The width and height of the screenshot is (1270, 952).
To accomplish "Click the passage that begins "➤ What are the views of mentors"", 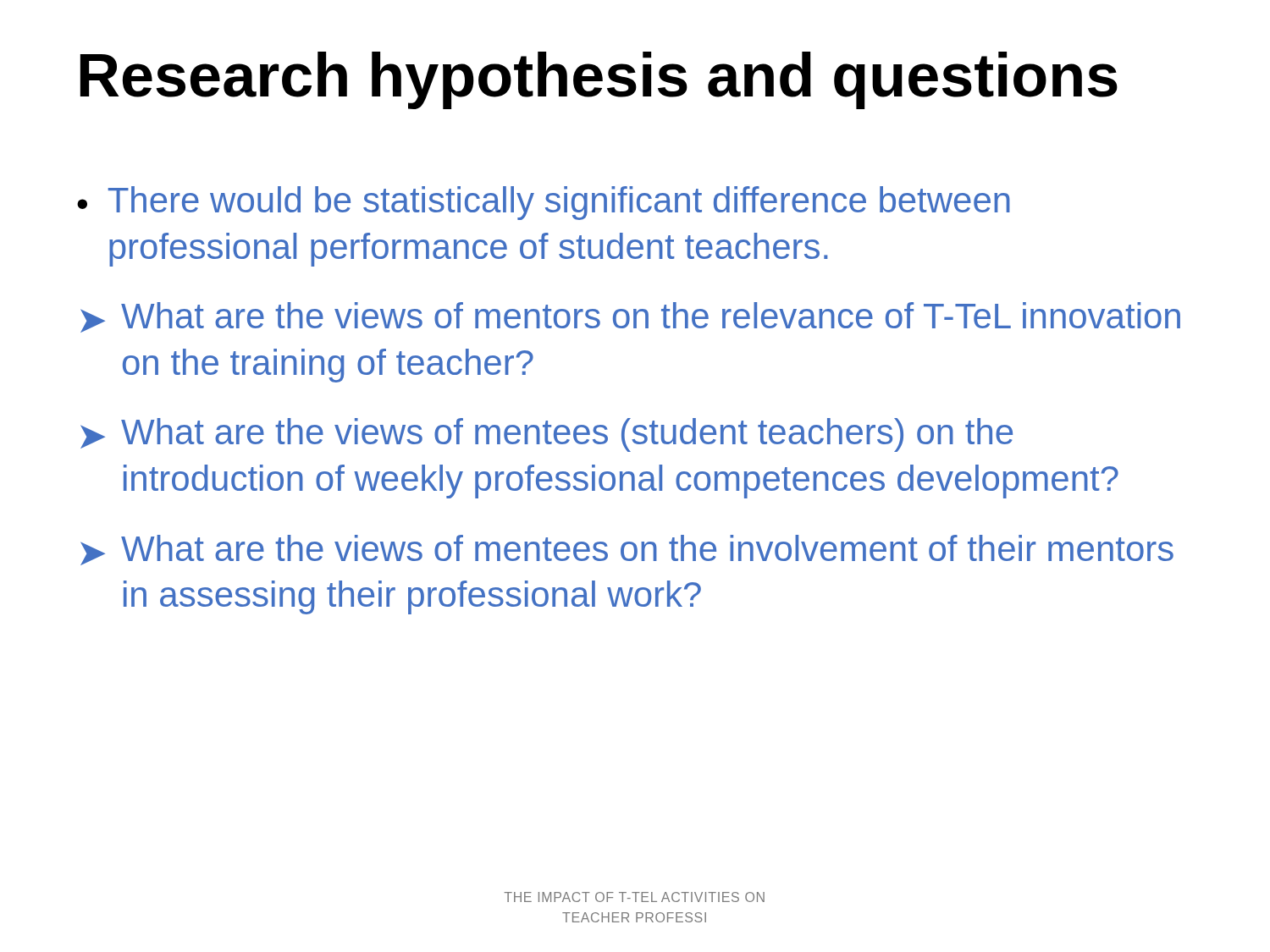I will [x=635, y=340].
